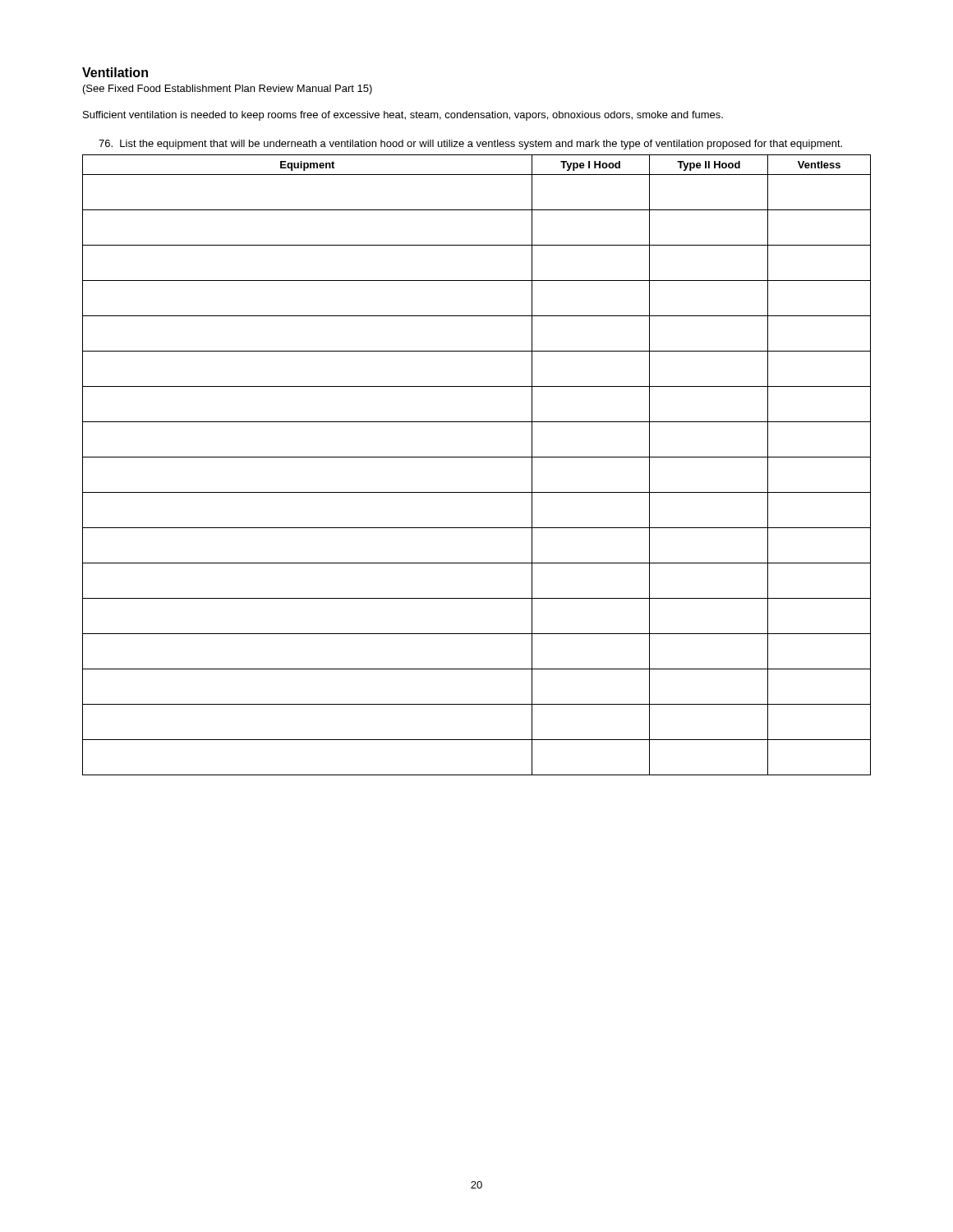Navigate to the region starting "(See Fixed Food Establishment Plan"
Screen dimensions: 1232x953
pyautogui.click(x=227, y=88)
